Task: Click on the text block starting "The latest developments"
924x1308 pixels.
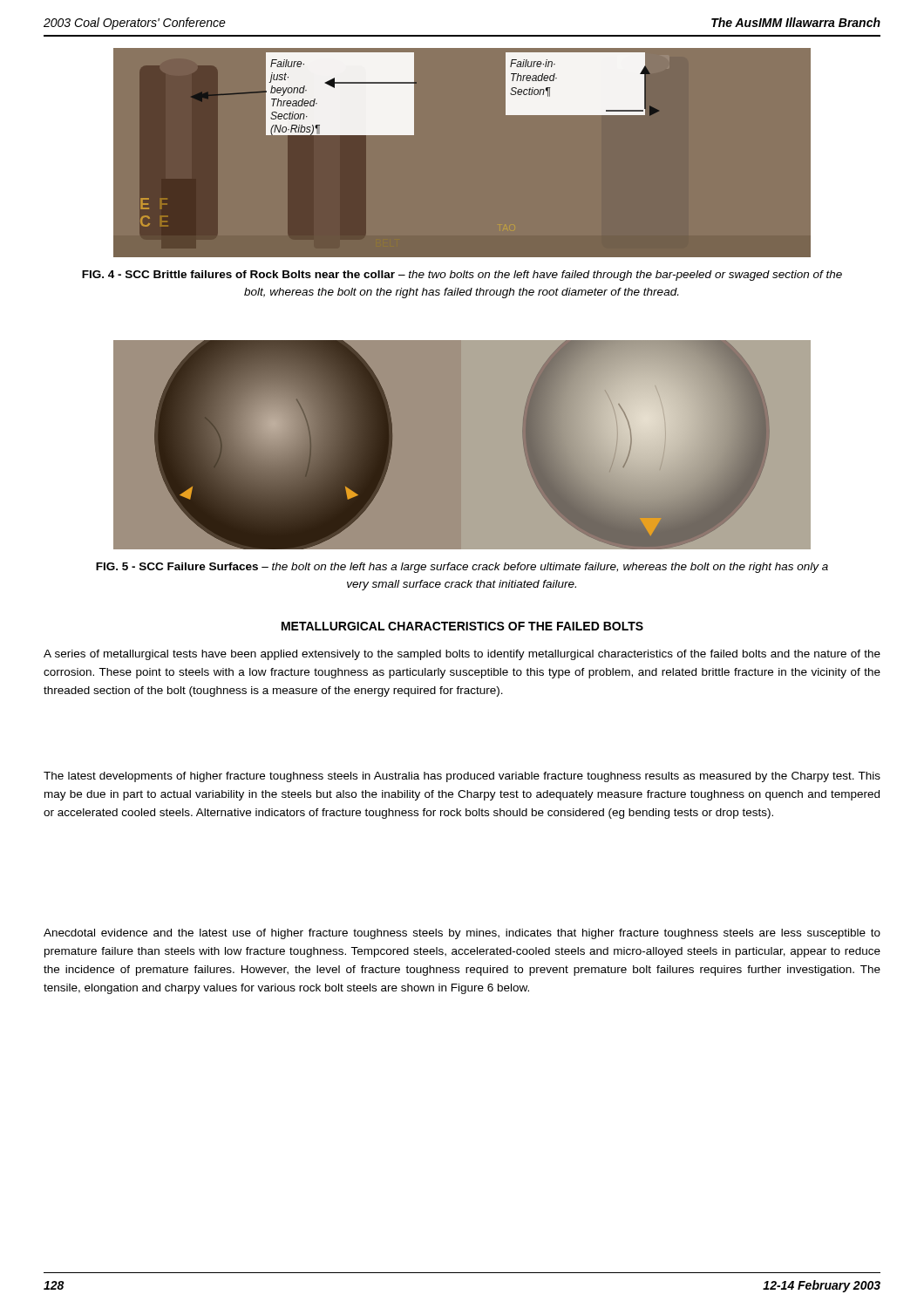Action: pos(462,794)
